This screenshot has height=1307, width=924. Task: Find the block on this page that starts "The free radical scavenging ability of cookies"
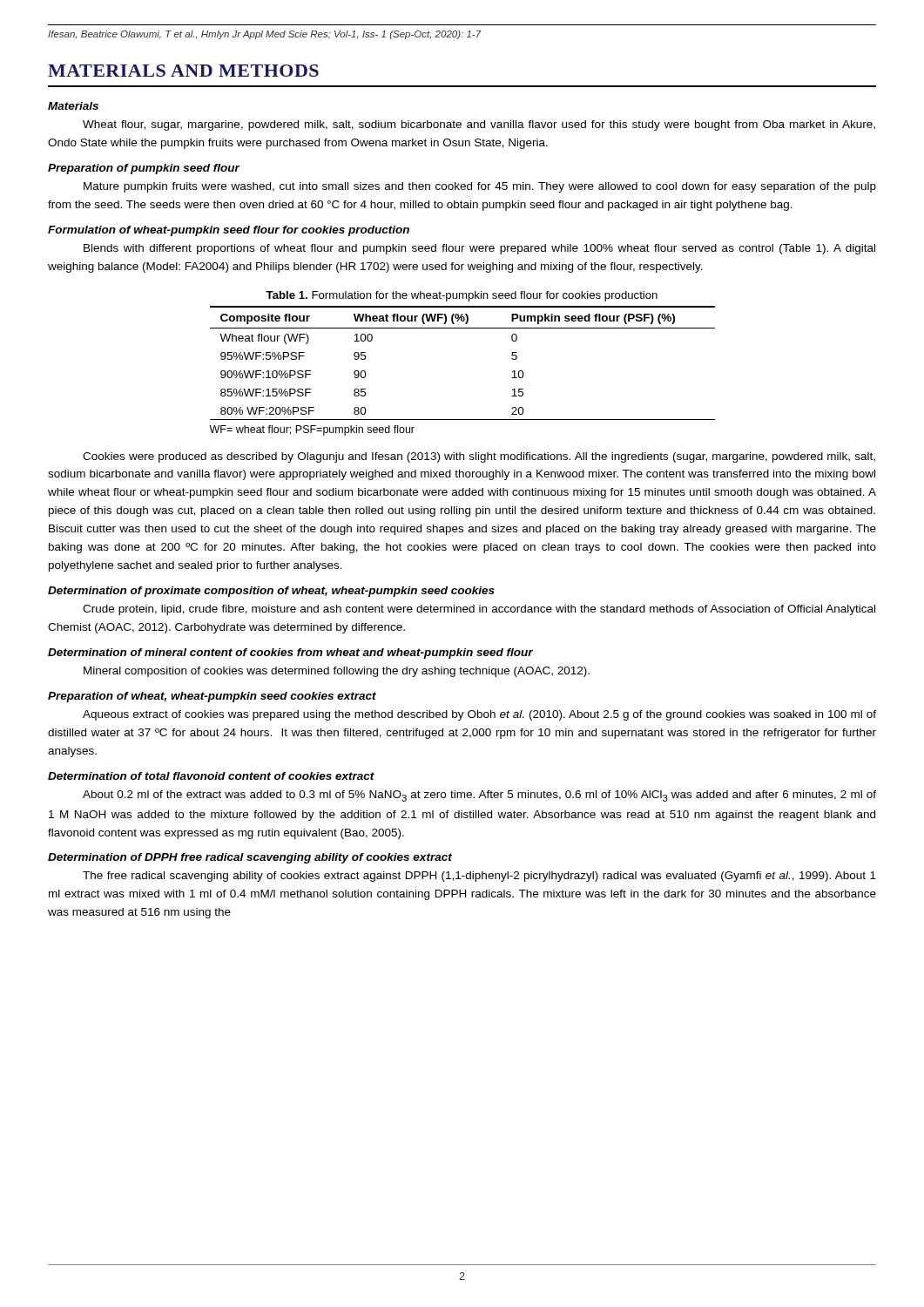[x=462, y=894]
